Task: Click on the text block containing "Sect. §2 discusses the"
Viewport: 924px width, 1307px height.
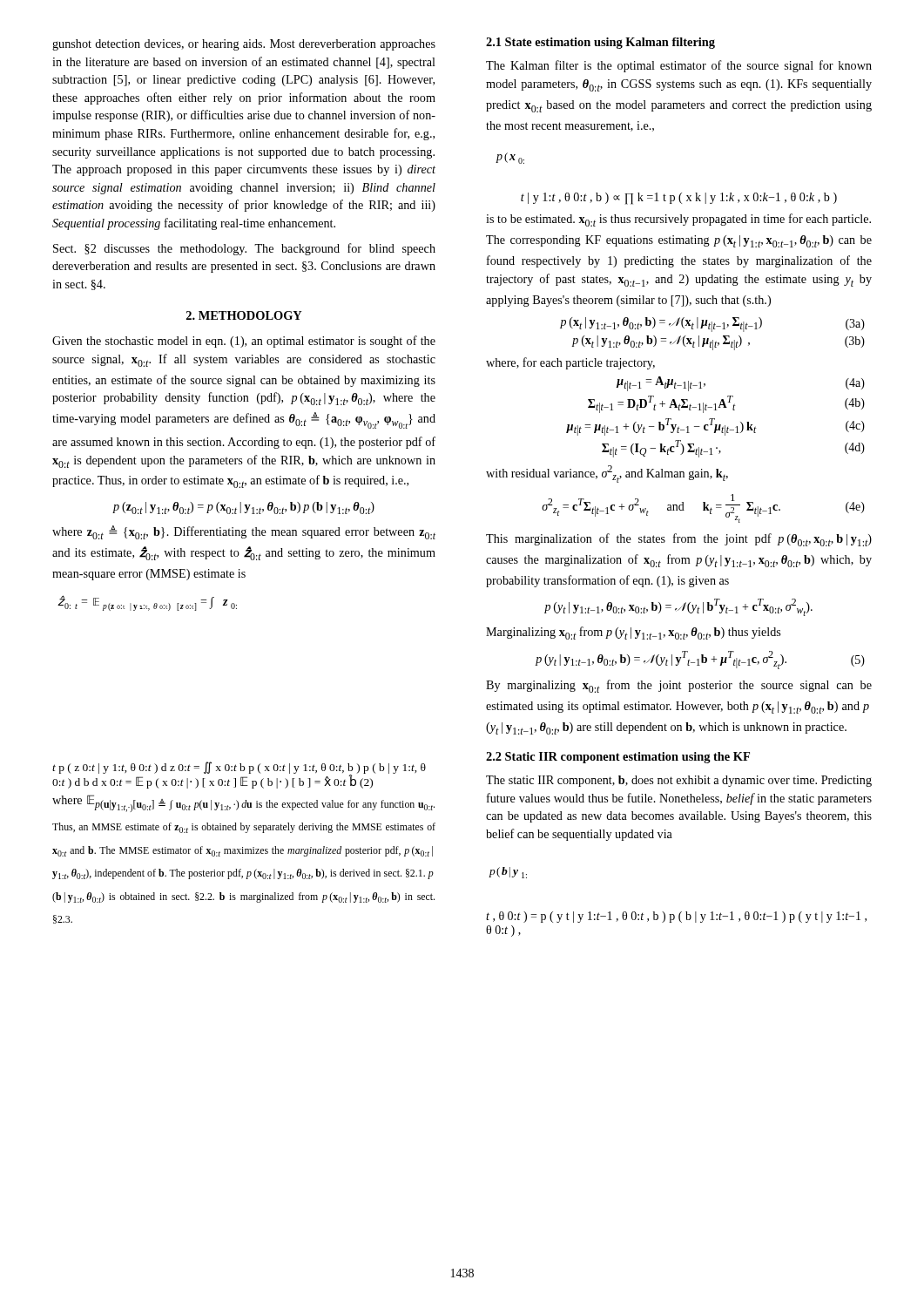Action: pyautogui.click(x=244, y=266)
